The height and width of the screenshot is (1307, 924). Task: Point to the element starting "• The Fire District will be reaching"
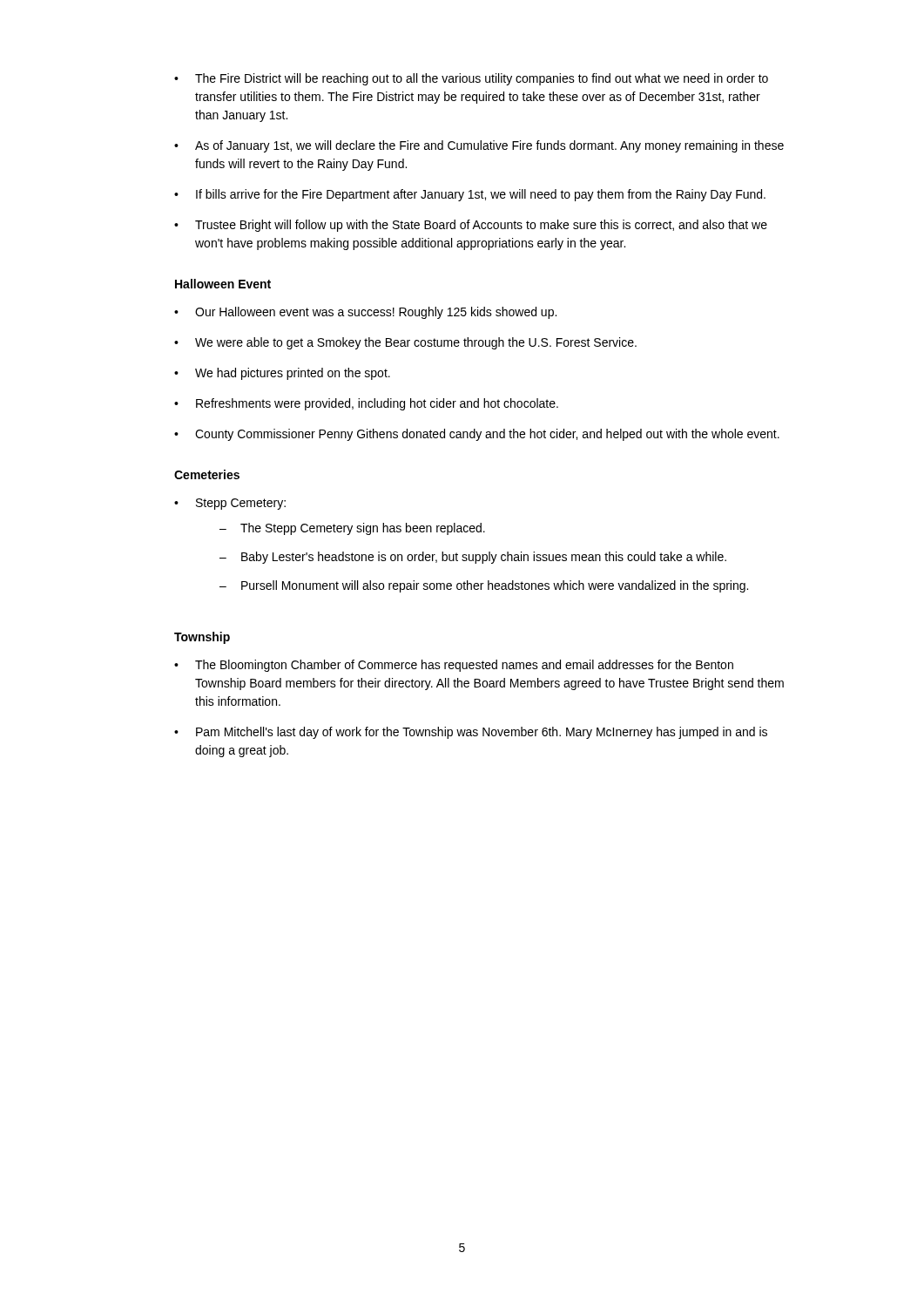[x=479, y=97]
